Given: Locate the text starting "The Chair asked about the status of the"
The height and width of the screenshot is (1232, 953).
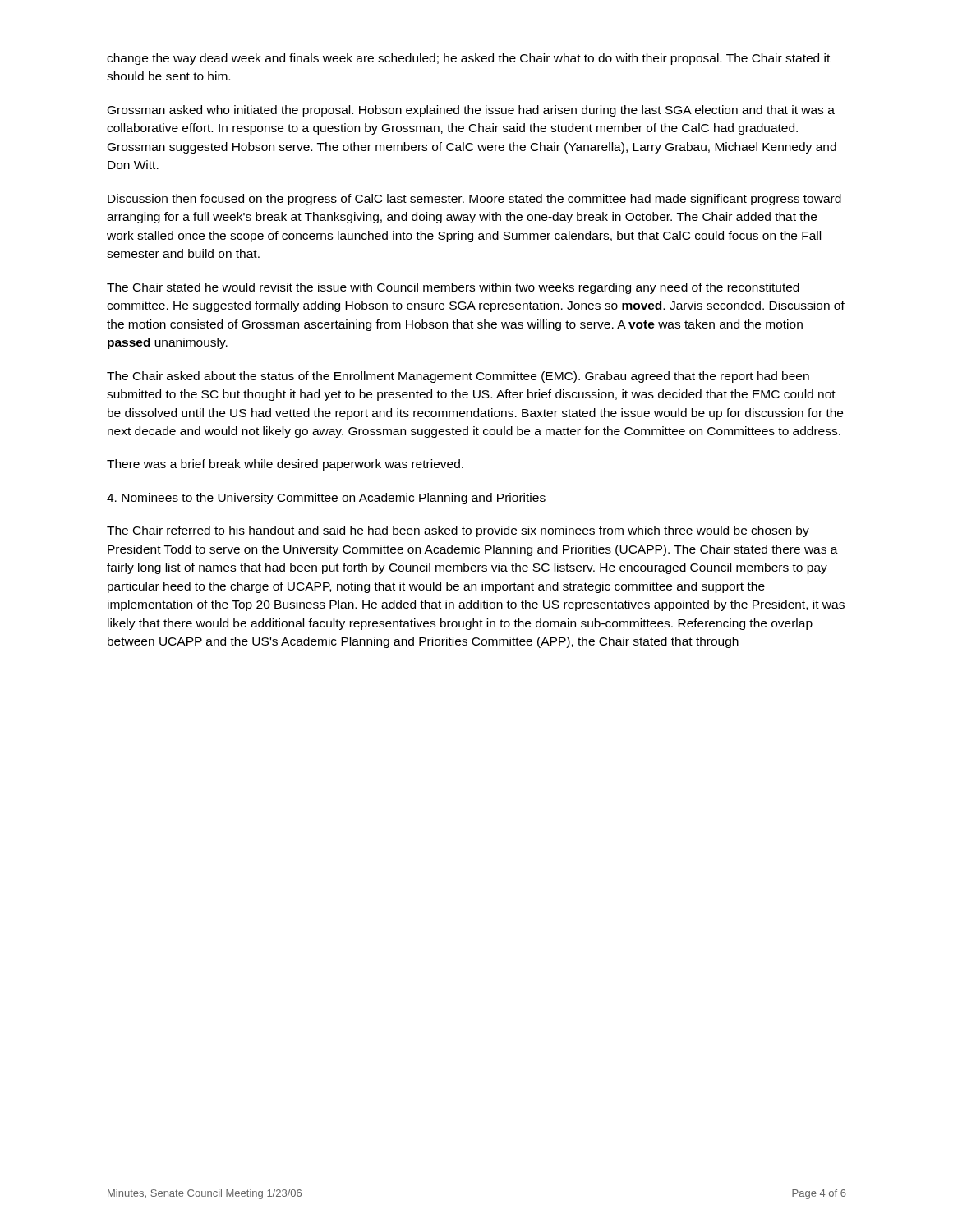Looking at the screenshot, I should pyautogui.click(x=475, y=403).
